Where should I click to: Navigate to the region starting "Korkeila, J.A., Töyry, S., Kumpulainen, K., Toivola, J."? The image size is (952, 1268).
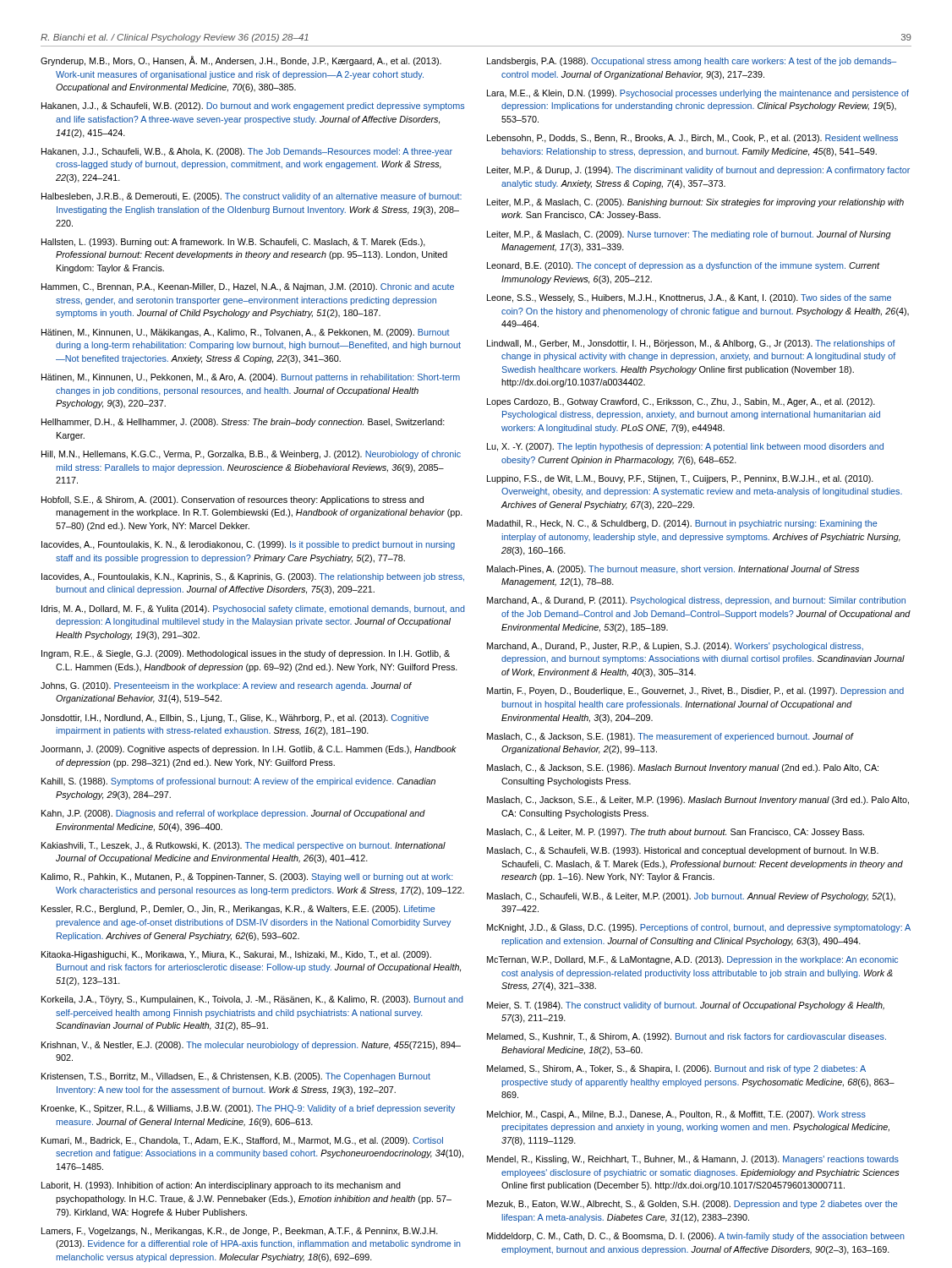point(252,1012)
